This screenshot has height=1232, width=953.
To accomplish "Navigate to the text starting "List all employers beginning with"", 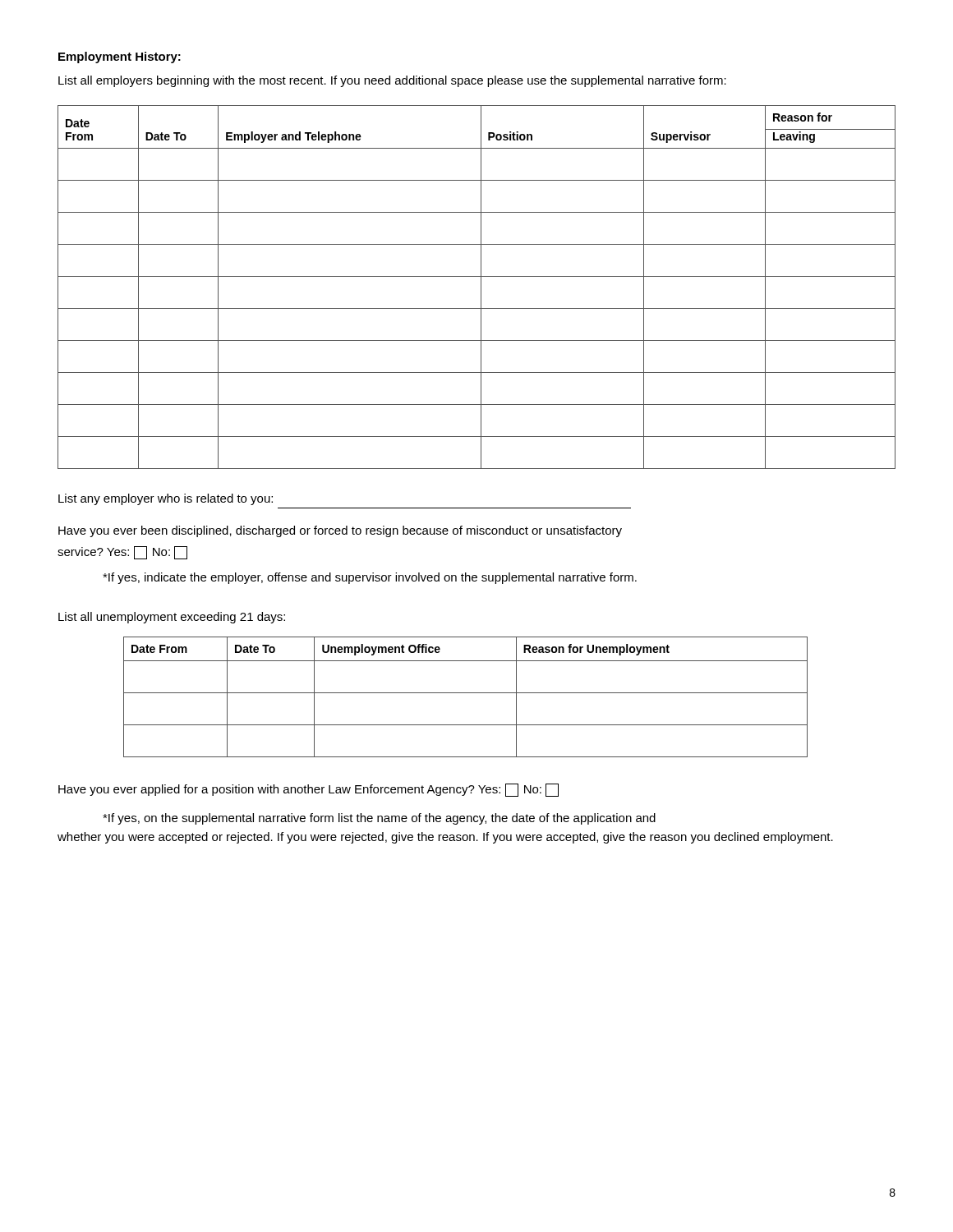I will coord(392,80).
